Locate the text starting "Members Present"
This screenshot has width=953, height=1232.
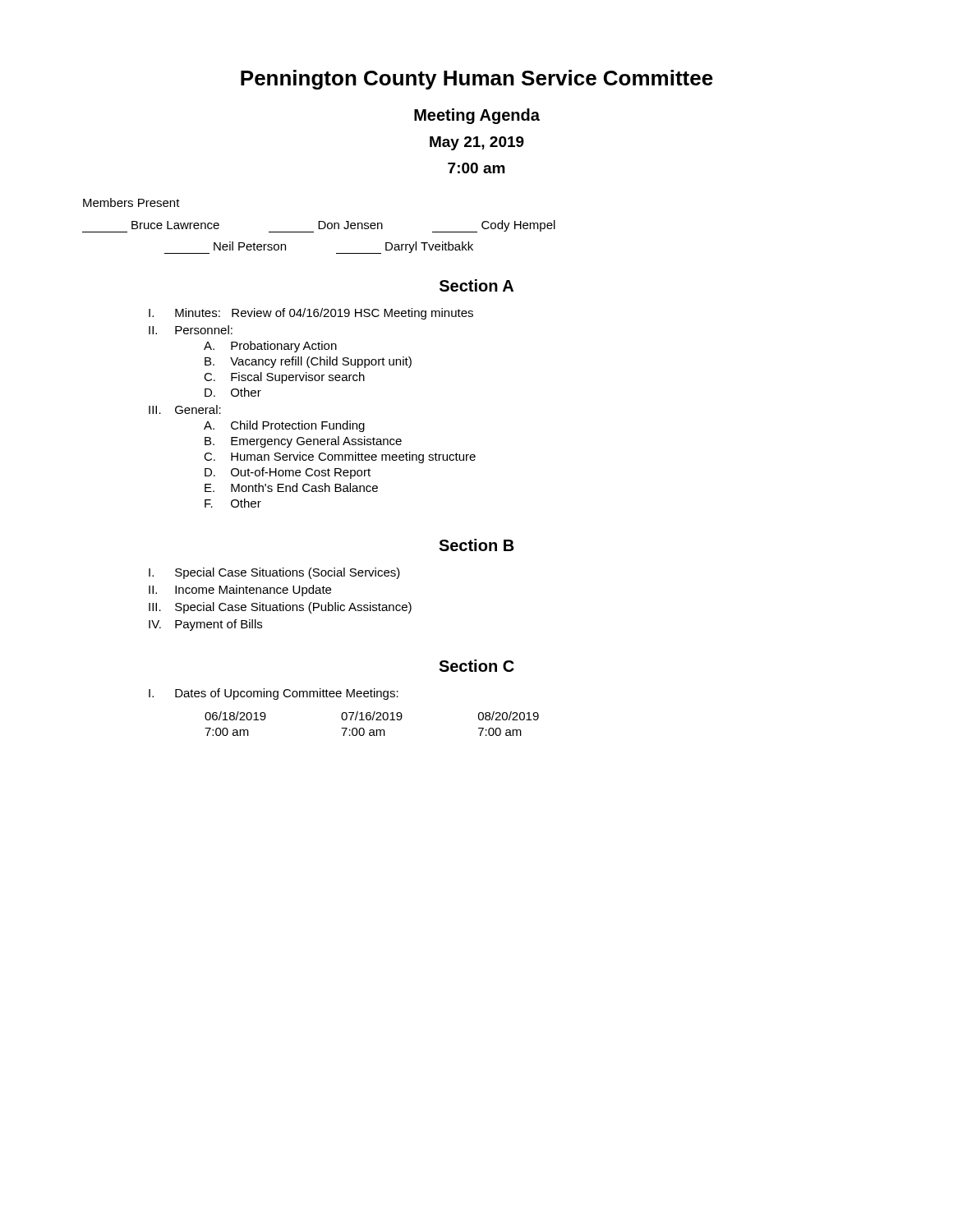pos(131,202)
